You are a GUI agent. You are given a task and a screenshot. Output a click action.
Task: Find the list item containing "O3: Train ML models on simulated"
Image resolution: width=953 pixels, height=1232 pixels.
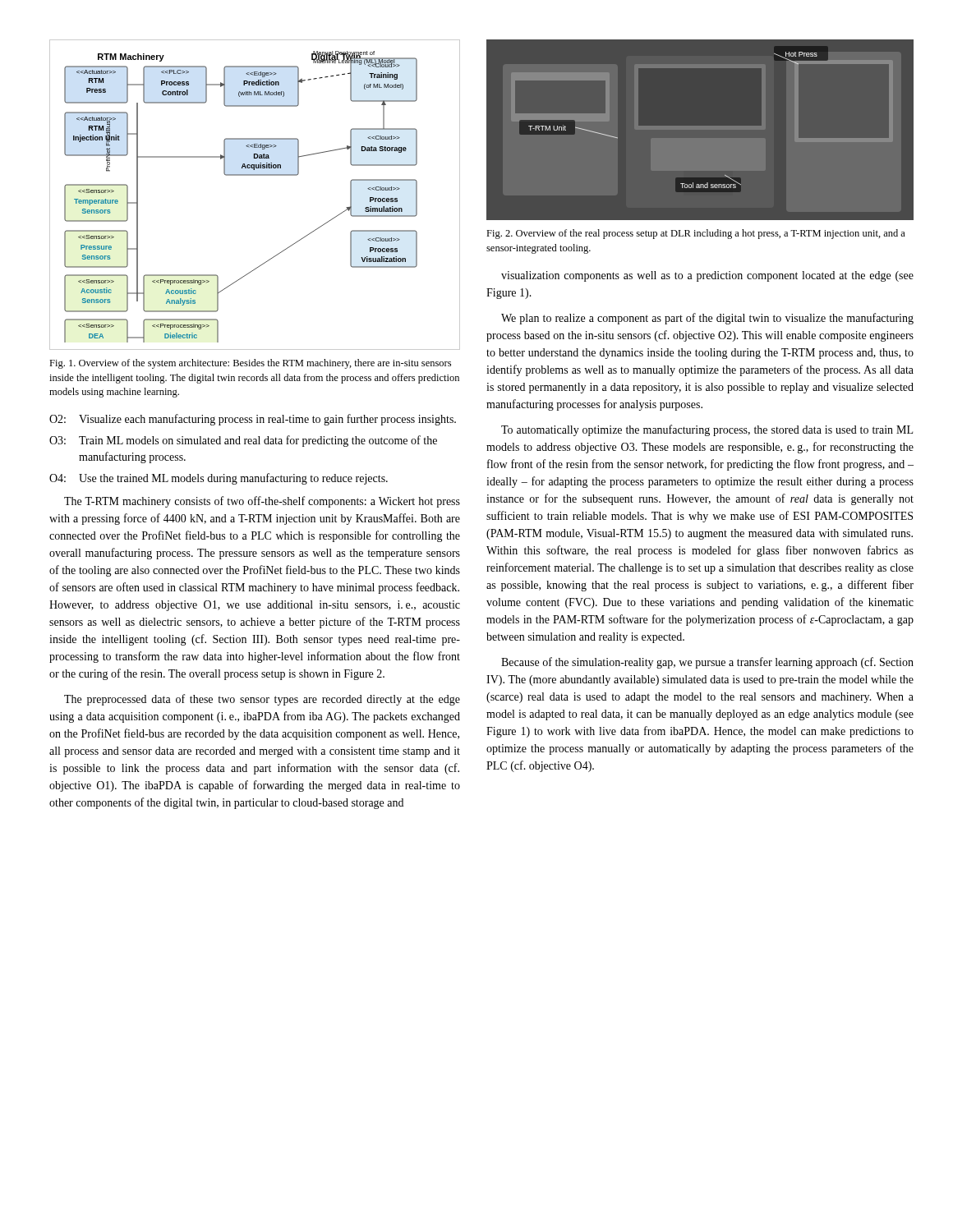pos(255,449)
